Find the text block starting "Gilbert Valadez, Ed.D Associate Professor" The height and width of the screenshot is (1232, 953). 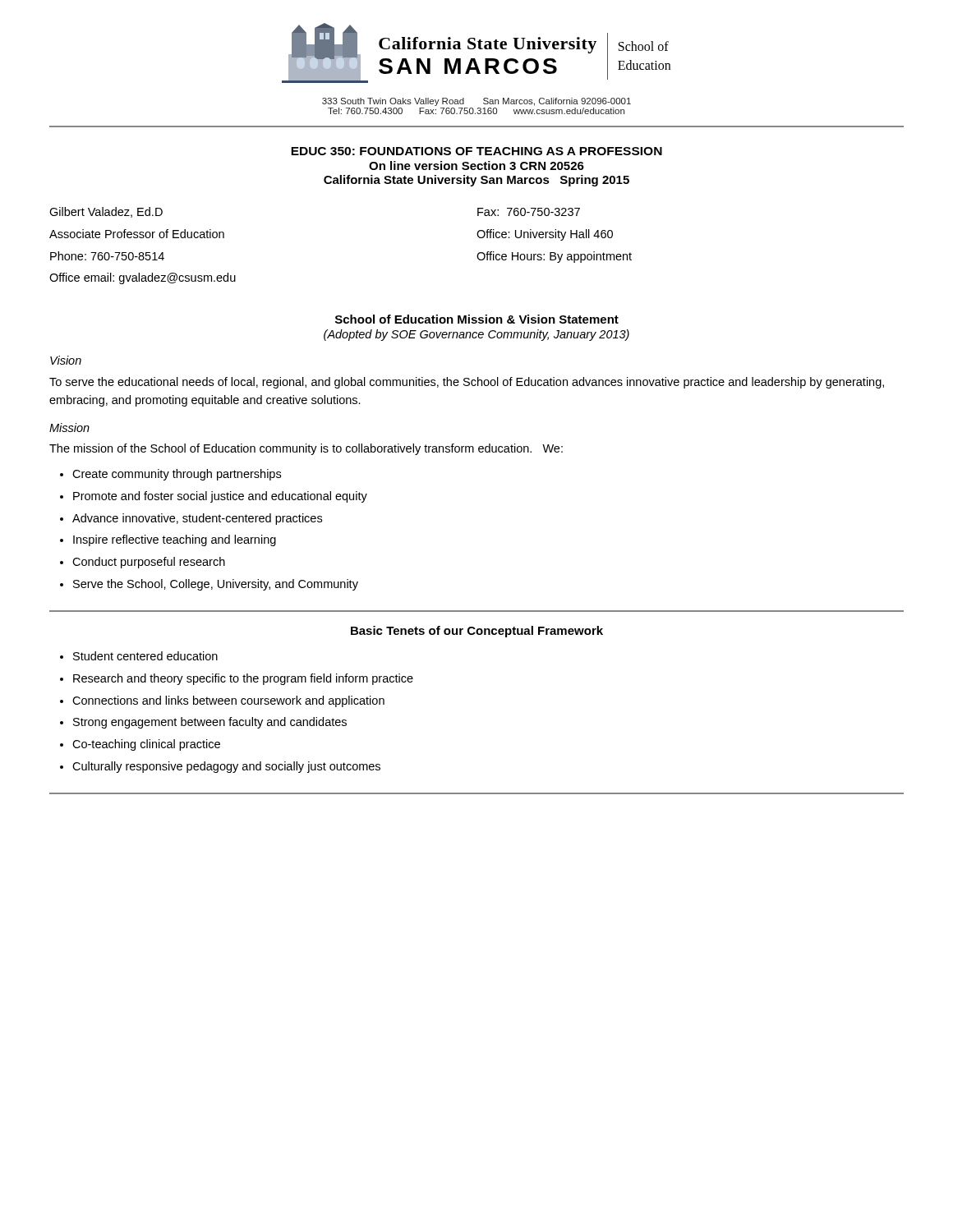[143, 245]
